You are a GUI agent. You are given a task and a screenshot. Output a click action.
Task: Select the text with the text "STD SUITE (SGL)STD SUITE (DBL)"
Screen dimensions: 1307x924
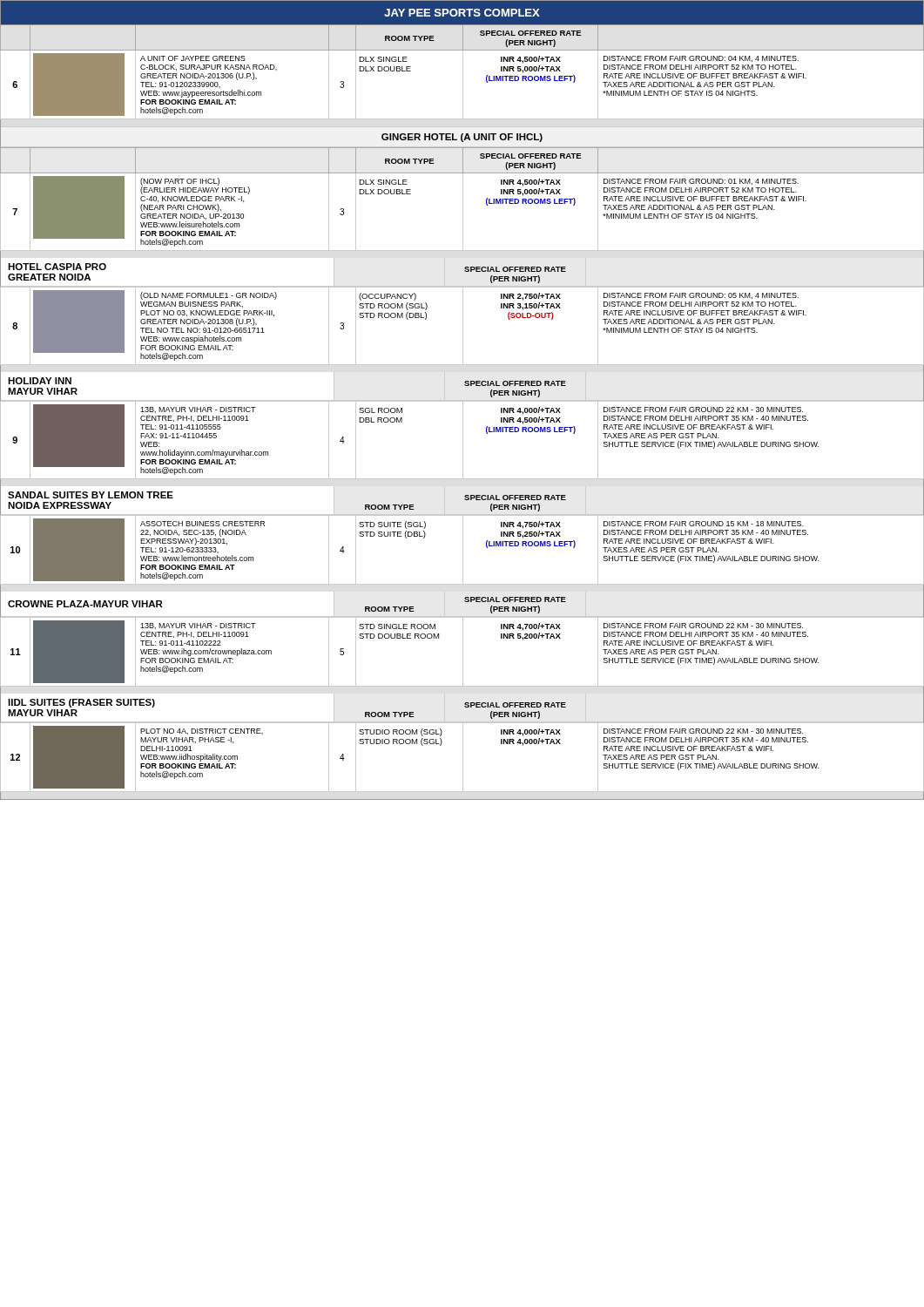(393, 529)
